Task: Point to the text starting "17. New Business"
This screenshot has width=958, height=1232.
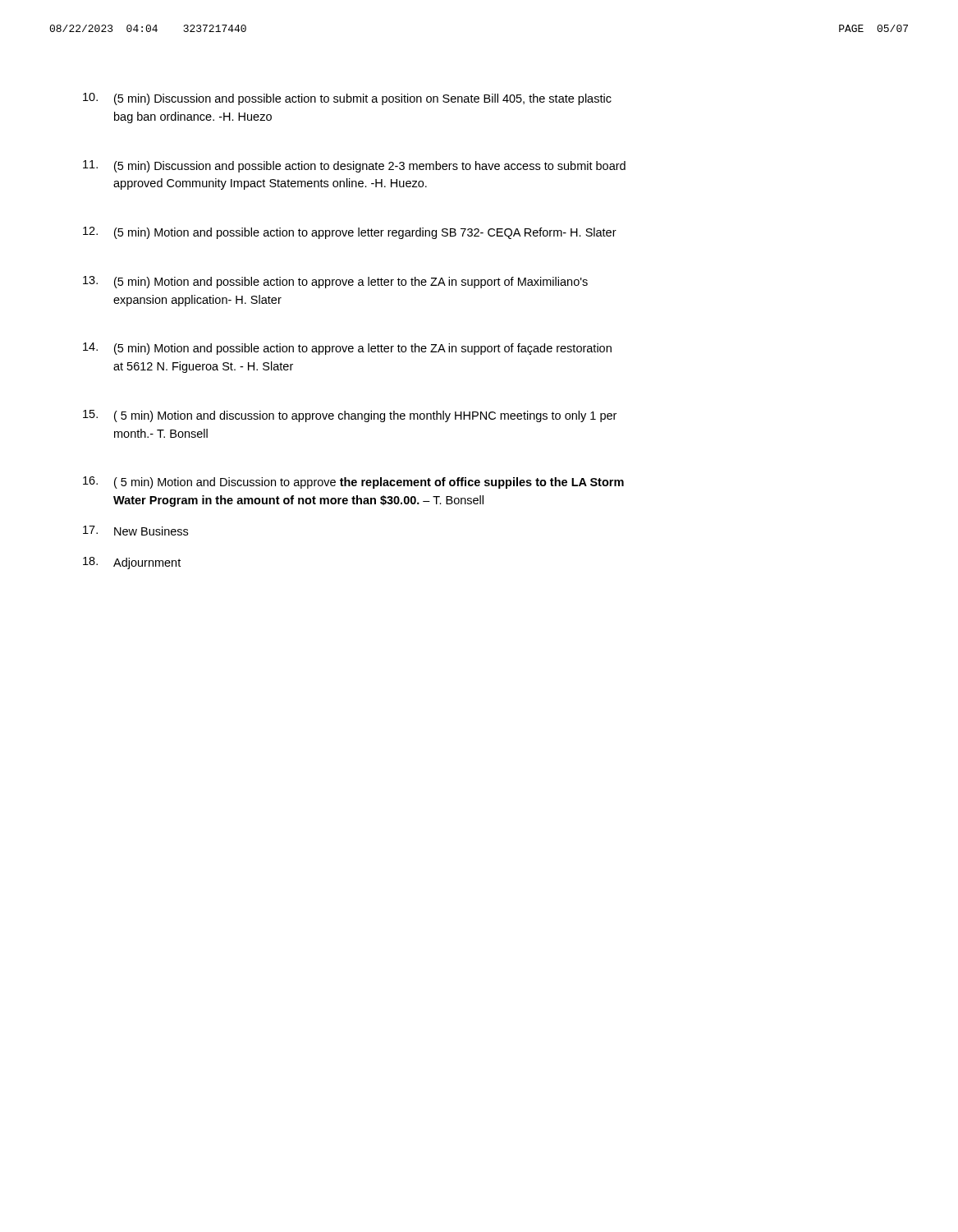Action: pos(135,532)
